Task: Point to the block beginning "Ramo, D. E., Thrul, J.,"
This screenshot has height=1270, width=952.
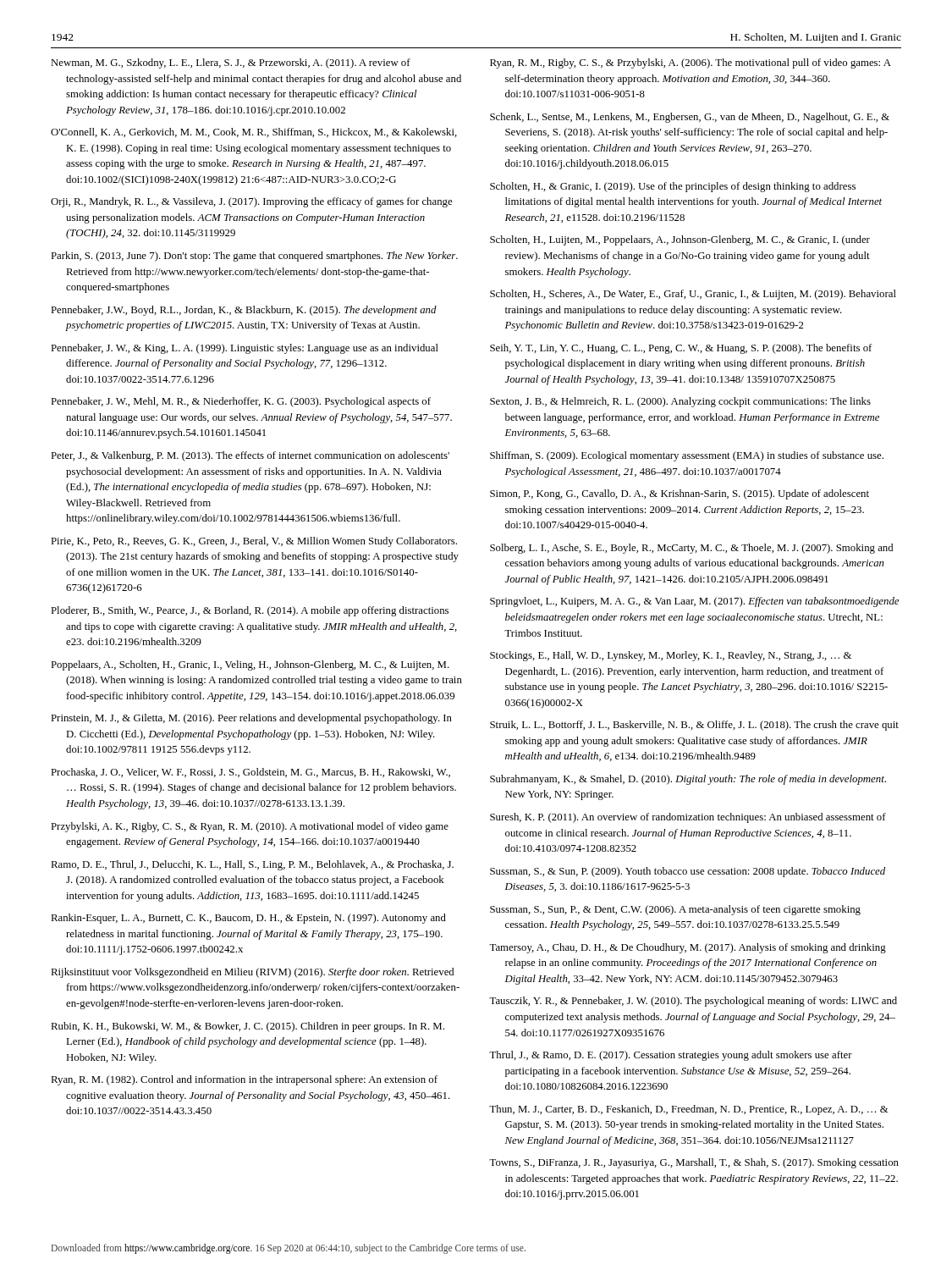Action: coord(252,880)
